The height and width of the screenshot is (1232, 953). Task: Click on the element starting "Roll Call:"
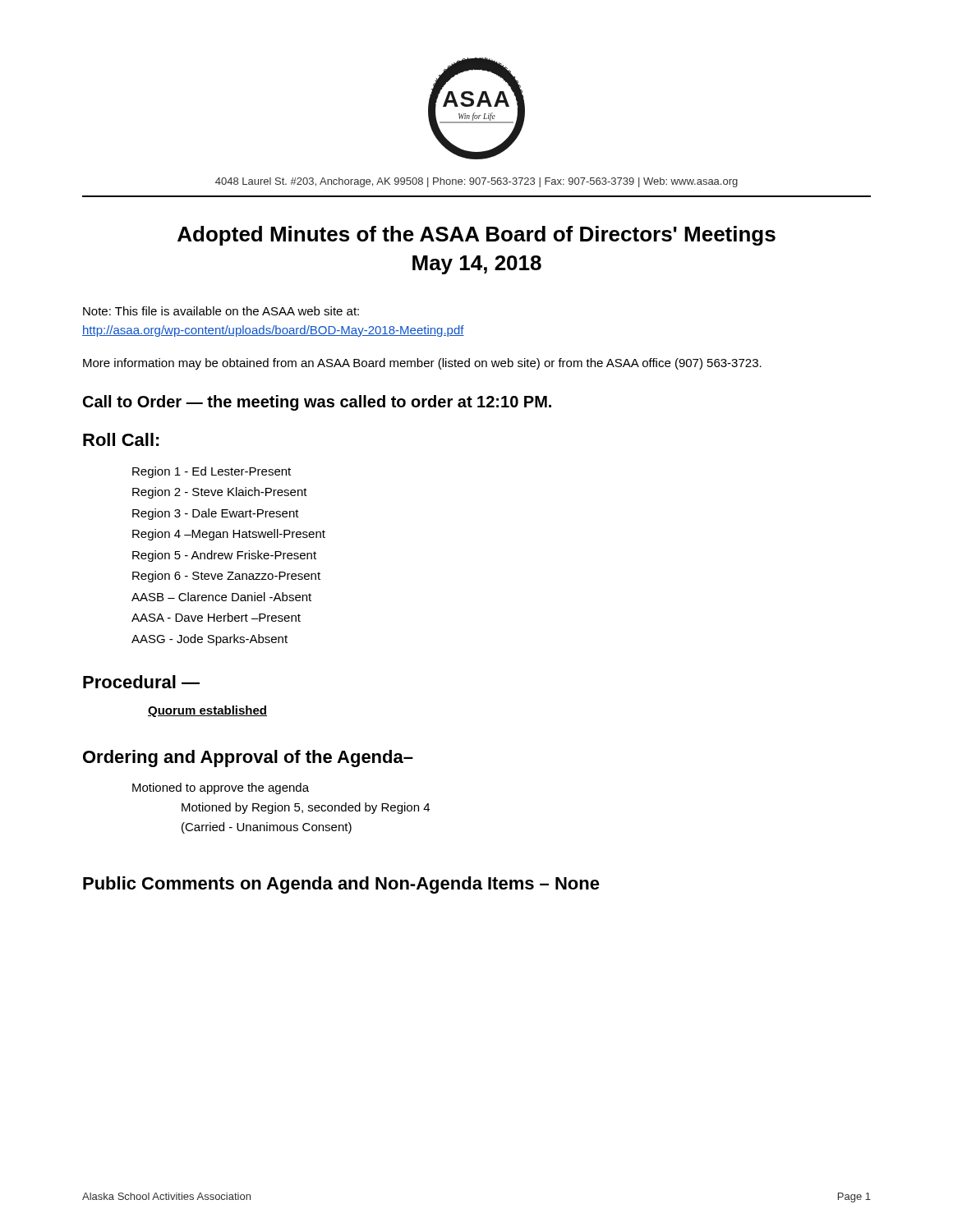121,440
